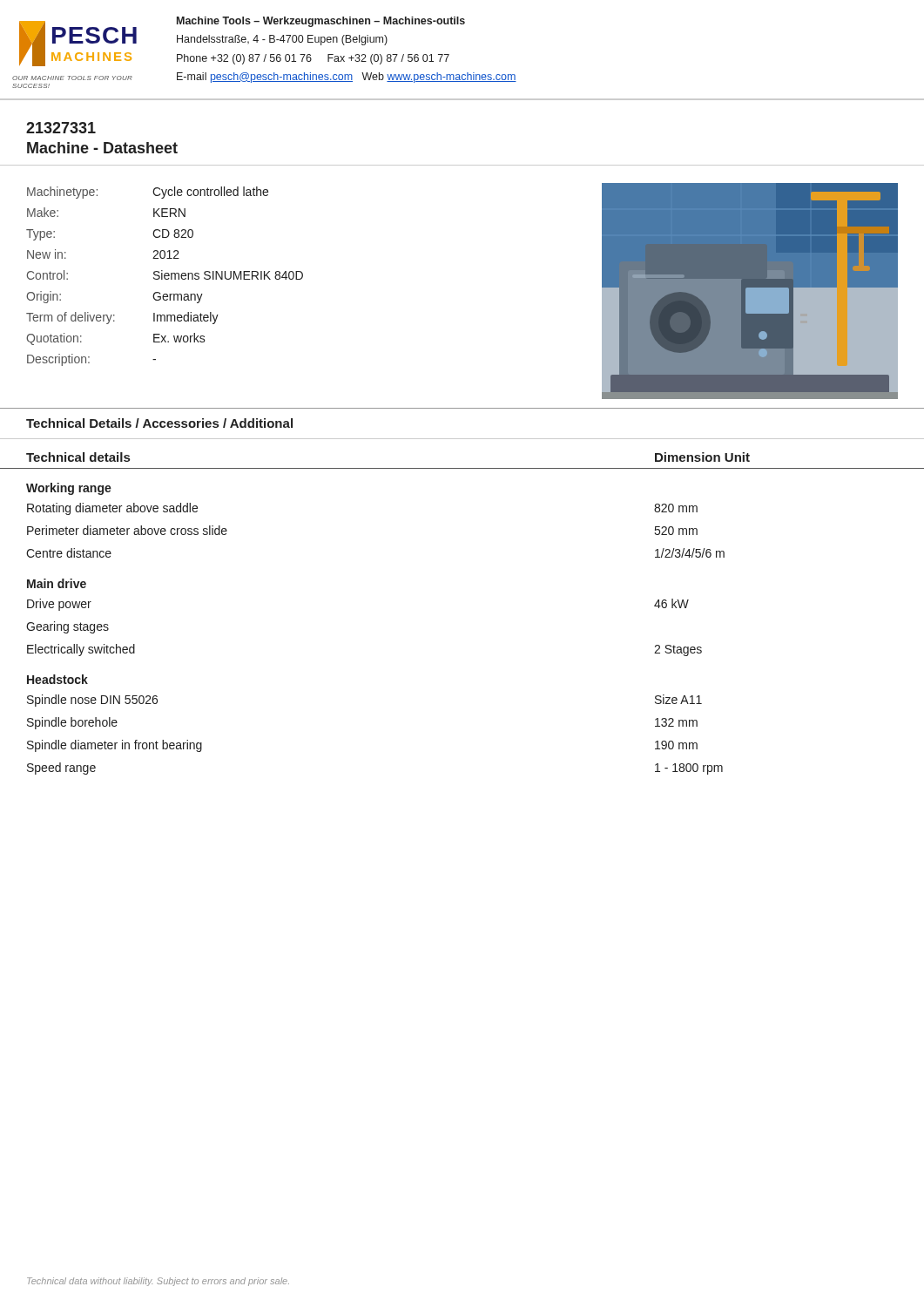Locate the photo
The width and height of the screenshot is (924, 1307).
tap(750, 291)
